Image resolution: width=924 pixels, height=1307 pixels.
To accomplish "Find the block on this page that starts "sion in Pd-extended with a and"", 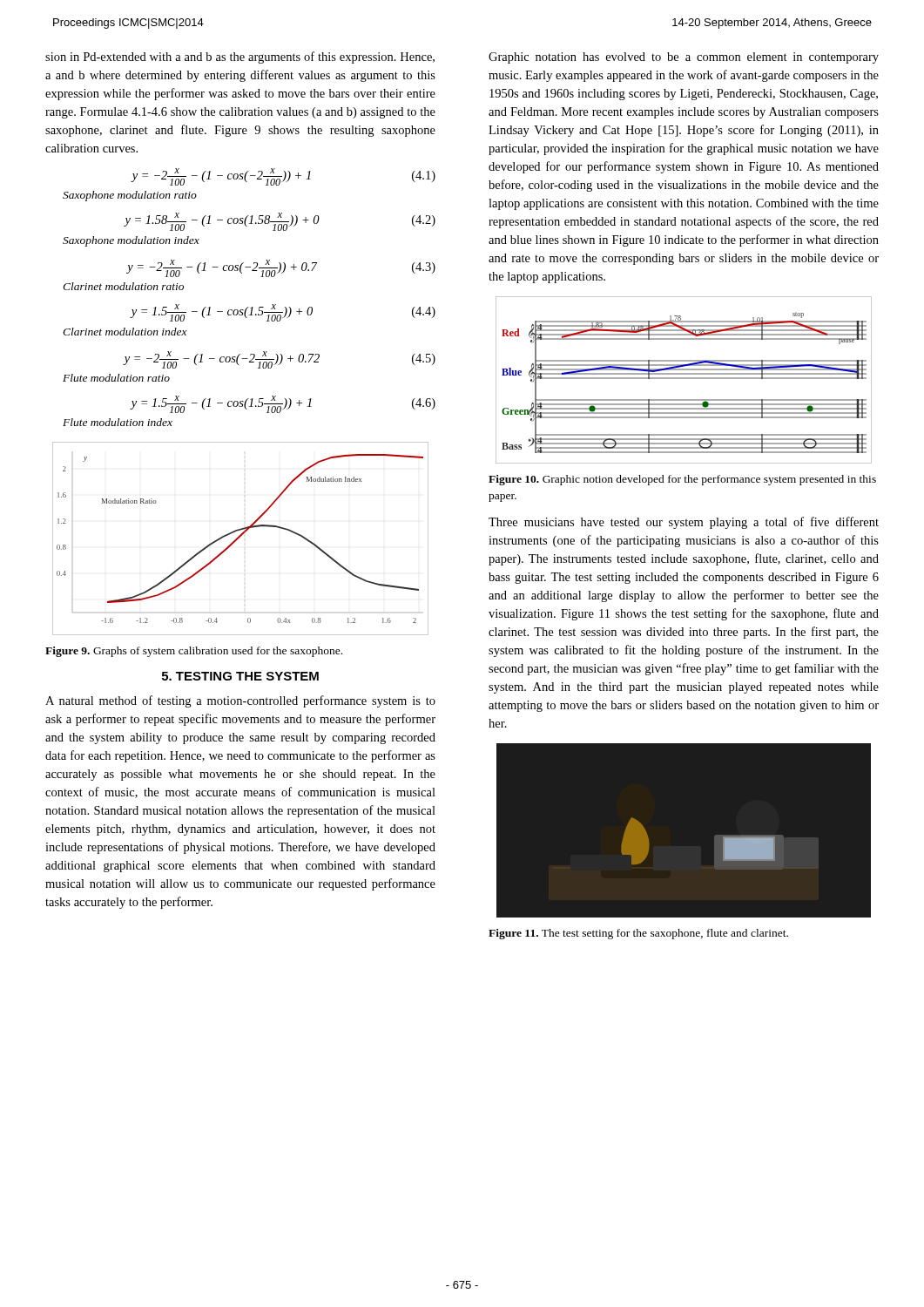I will click(240, 103).
